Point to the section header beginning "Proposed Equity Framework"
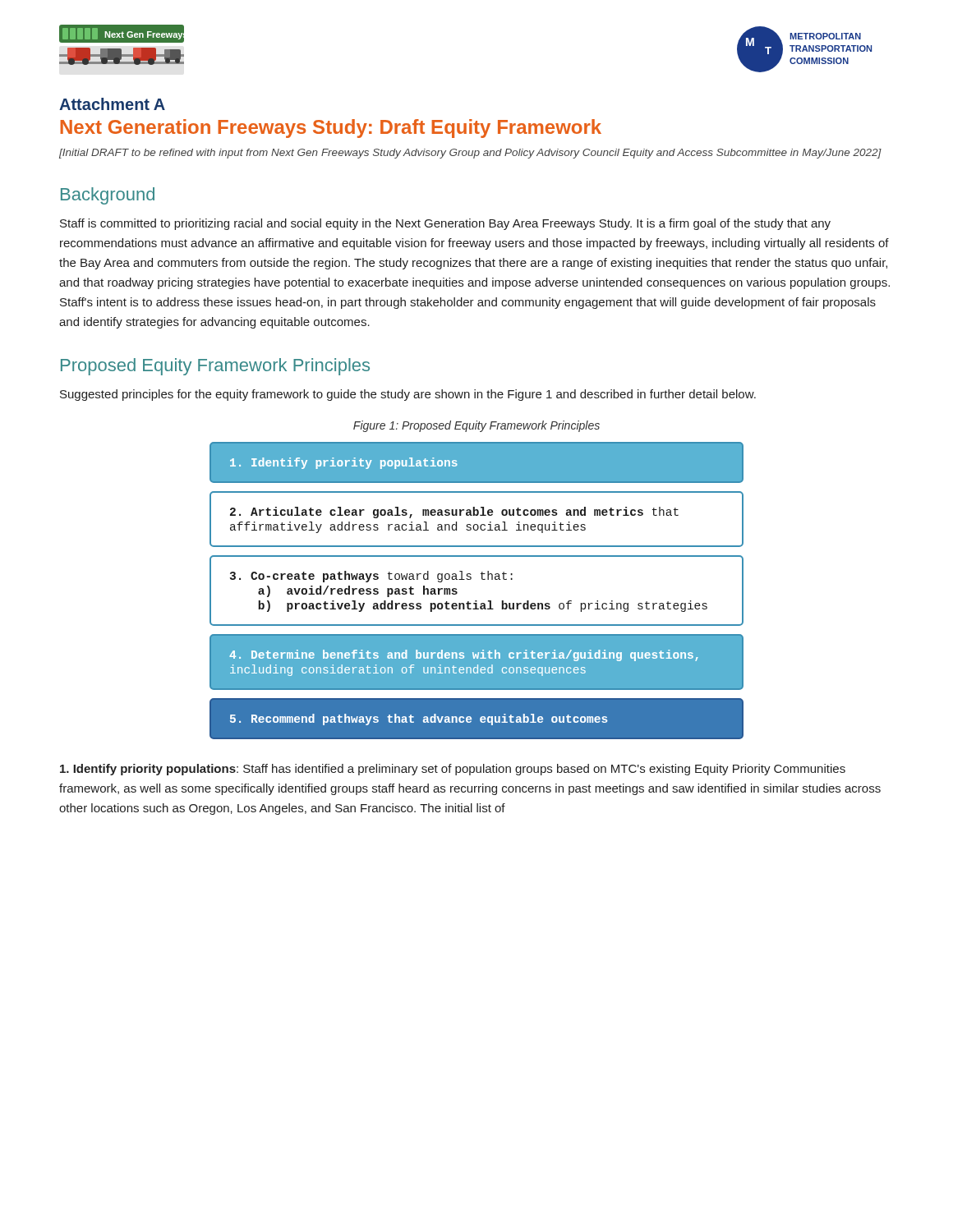The width and height of the screenshot is (953, 1232). tap(215, 365)
